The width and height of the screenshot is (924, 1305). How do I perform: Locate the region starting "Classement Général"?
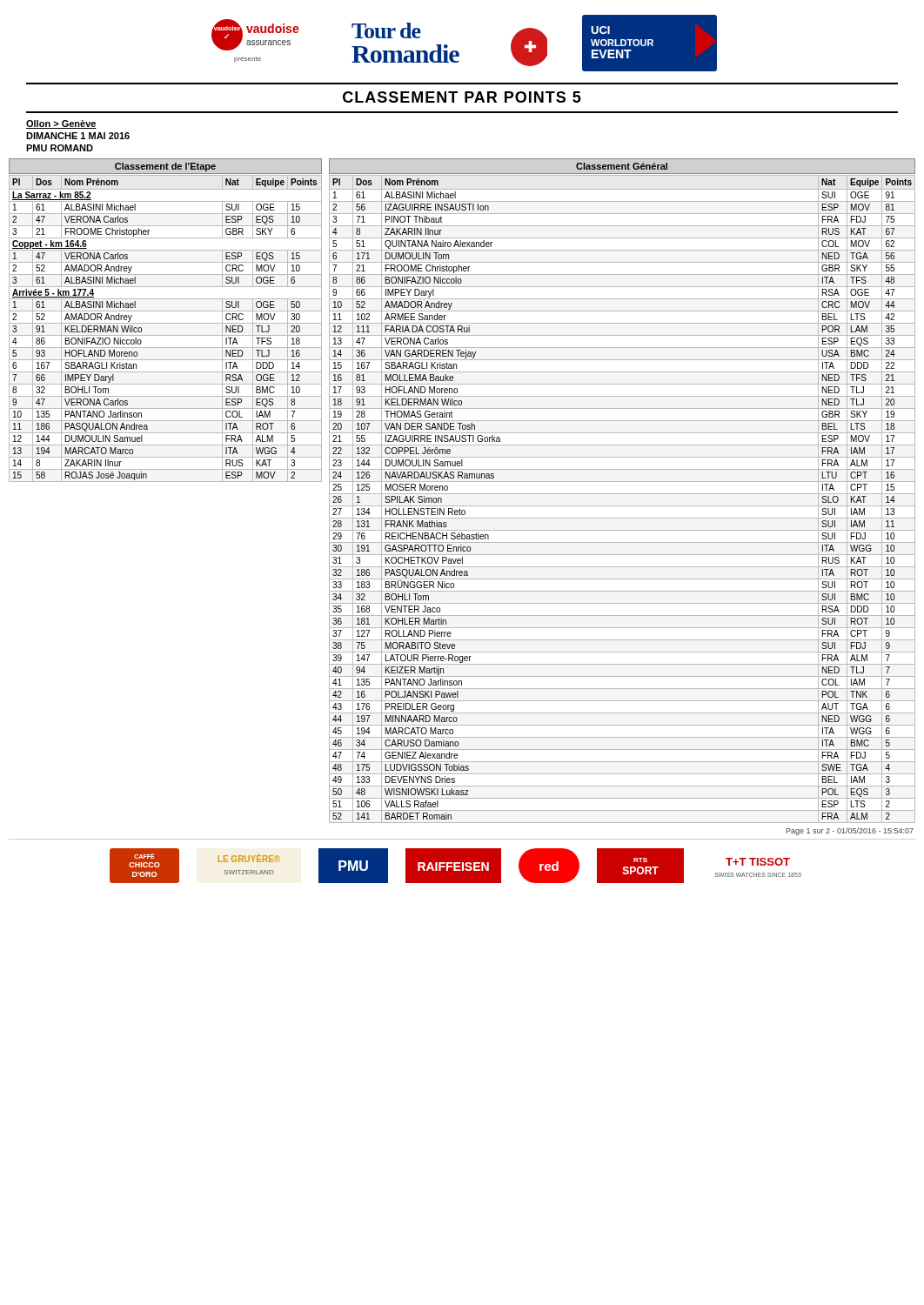[x=622, y=166]
